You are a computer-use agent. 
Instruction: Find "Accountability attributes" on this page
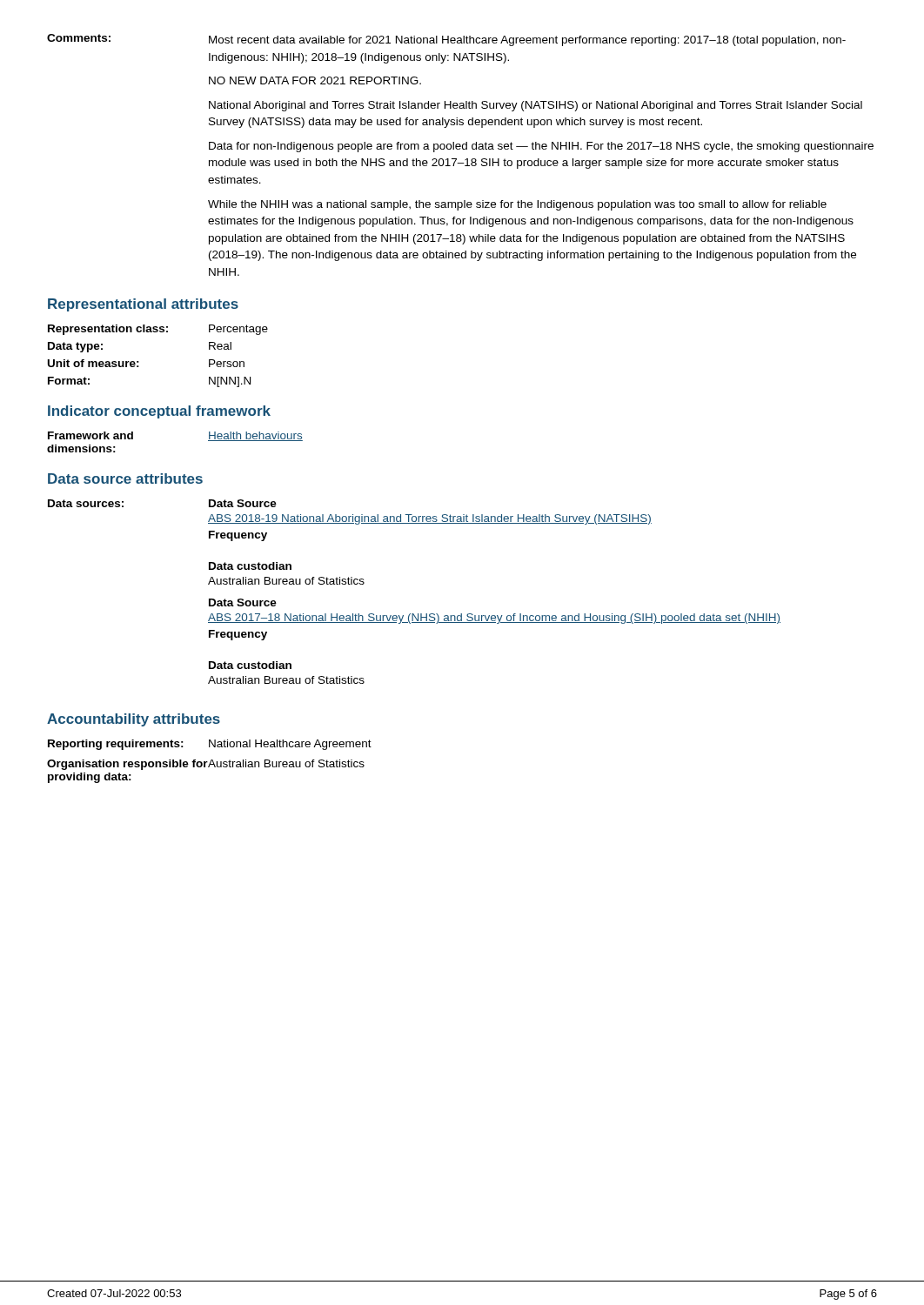click(134, 719)
